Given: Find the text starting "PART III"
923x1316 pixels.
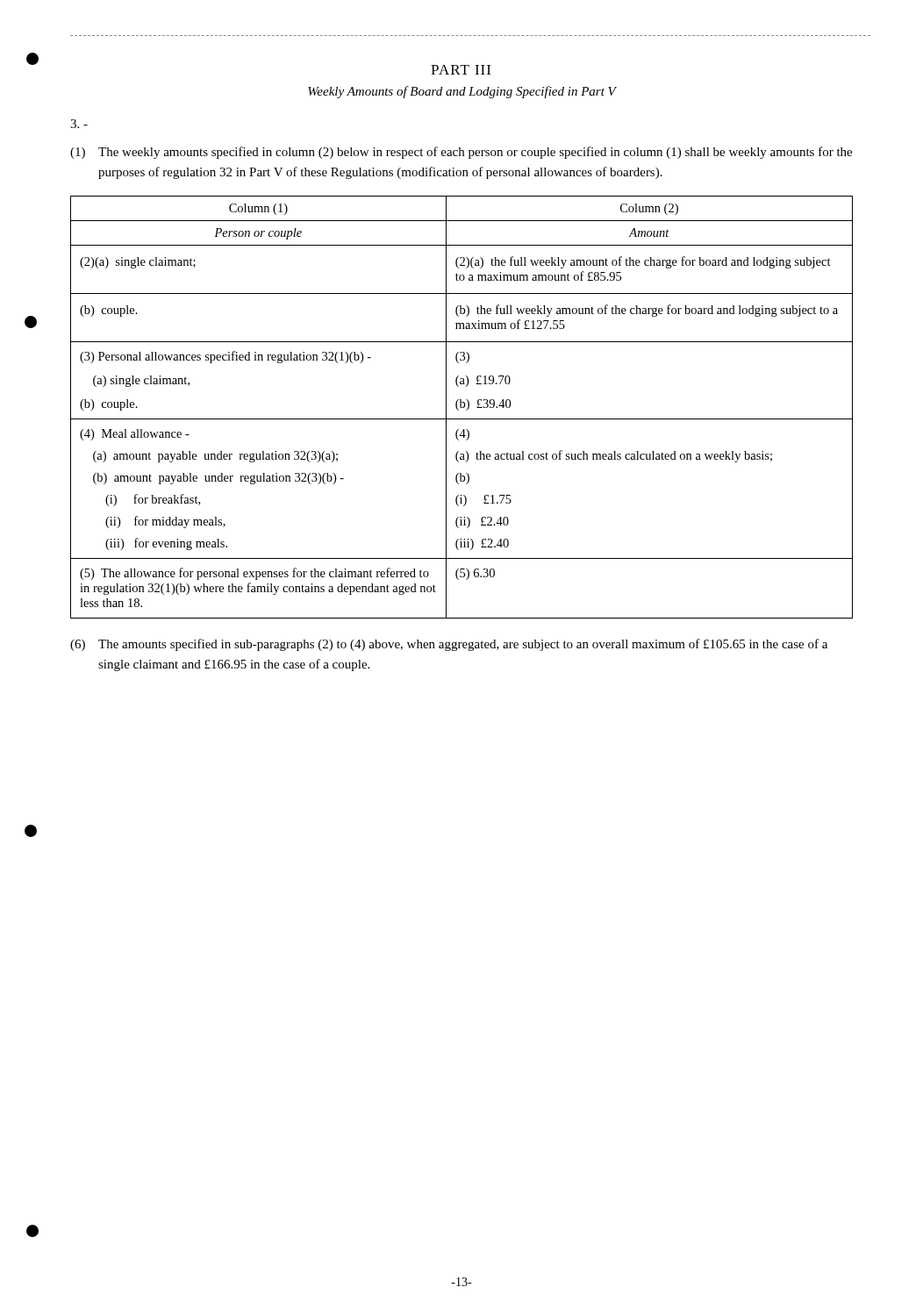Looking at the screenshot, I should [462, 70].
